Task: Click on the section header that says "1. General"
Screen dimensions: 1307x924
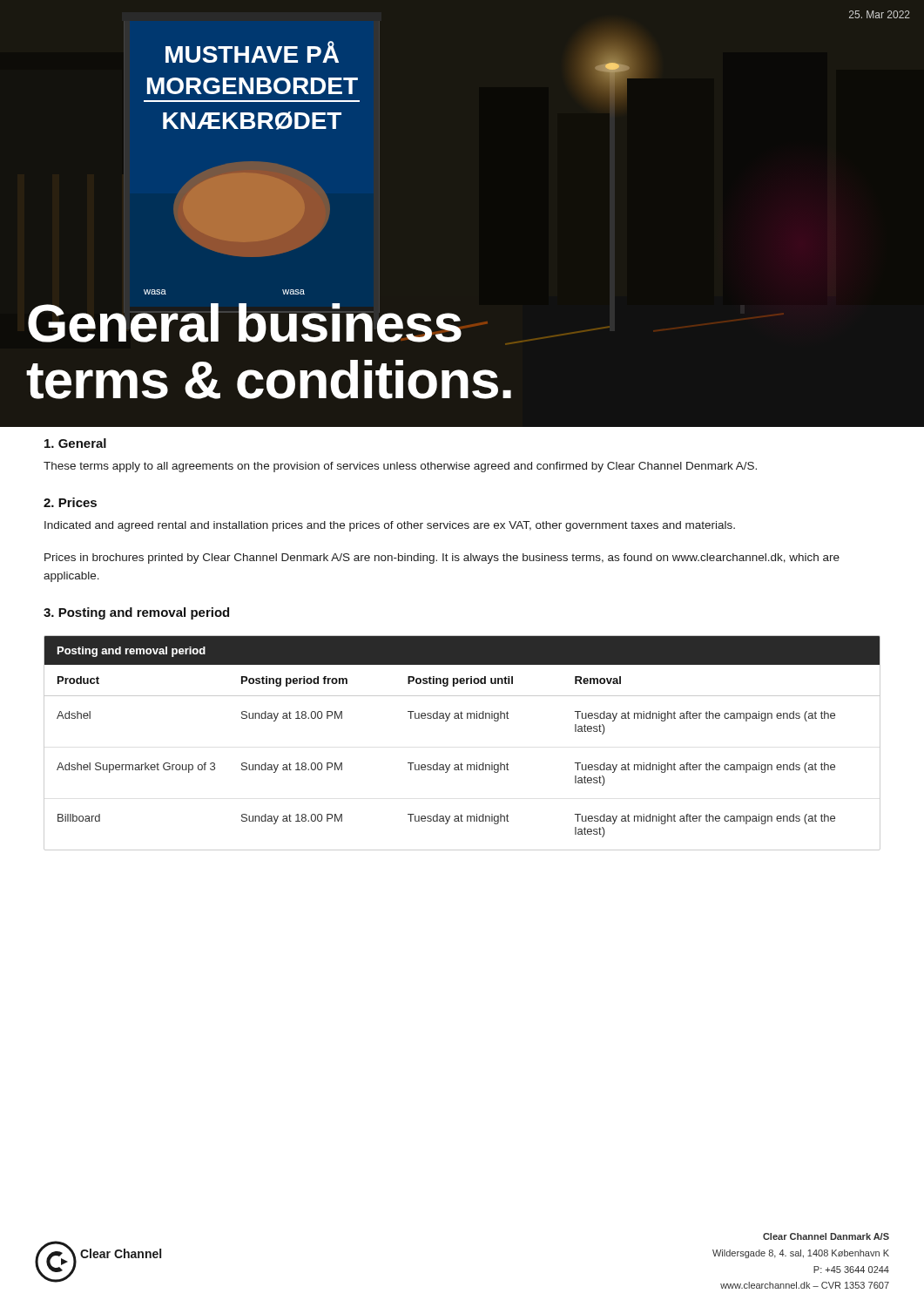Action: (75, 443)
